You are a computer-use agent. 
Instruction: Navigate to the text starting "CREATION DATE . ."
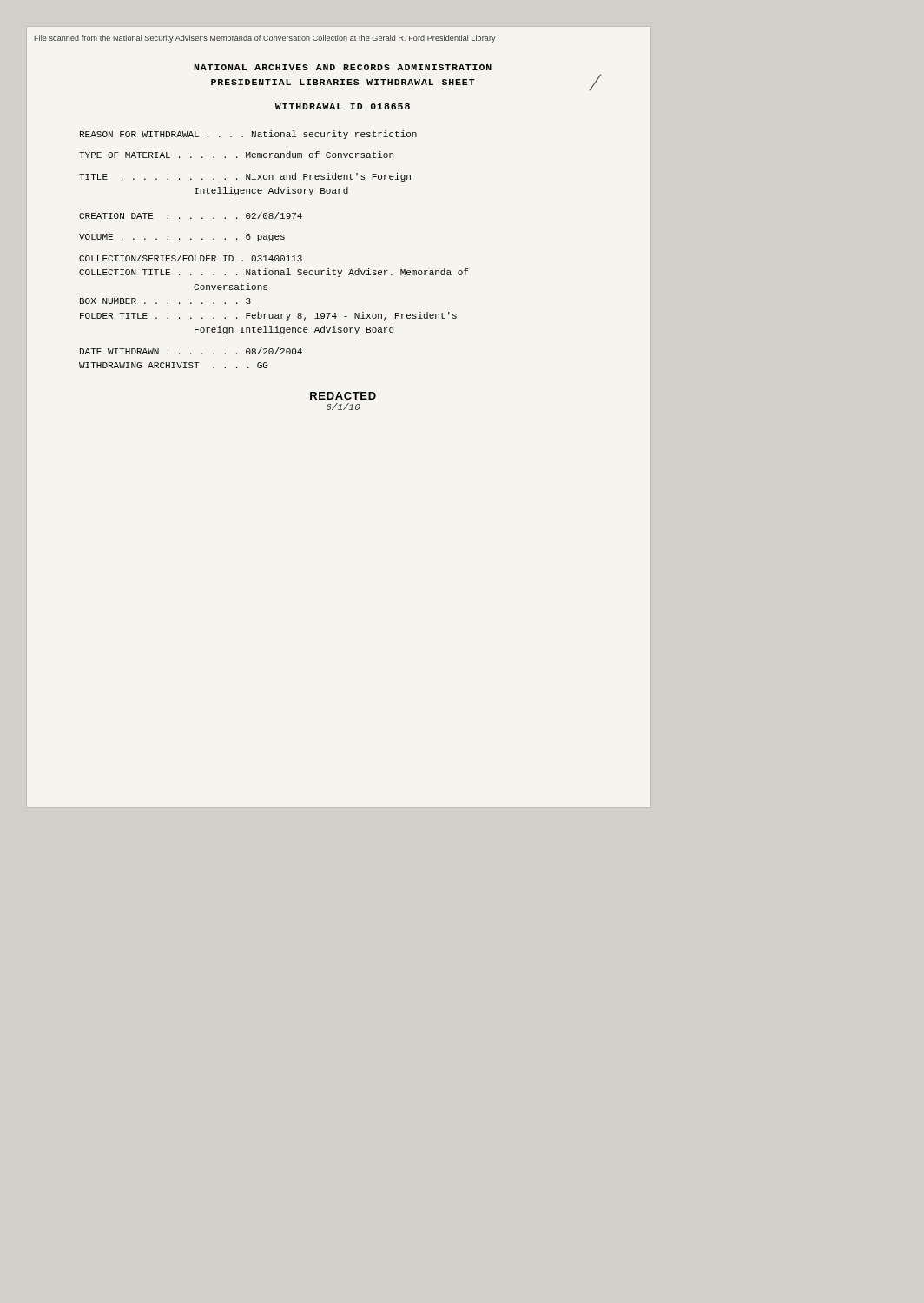pyautogui.click(x=191, y=216)
